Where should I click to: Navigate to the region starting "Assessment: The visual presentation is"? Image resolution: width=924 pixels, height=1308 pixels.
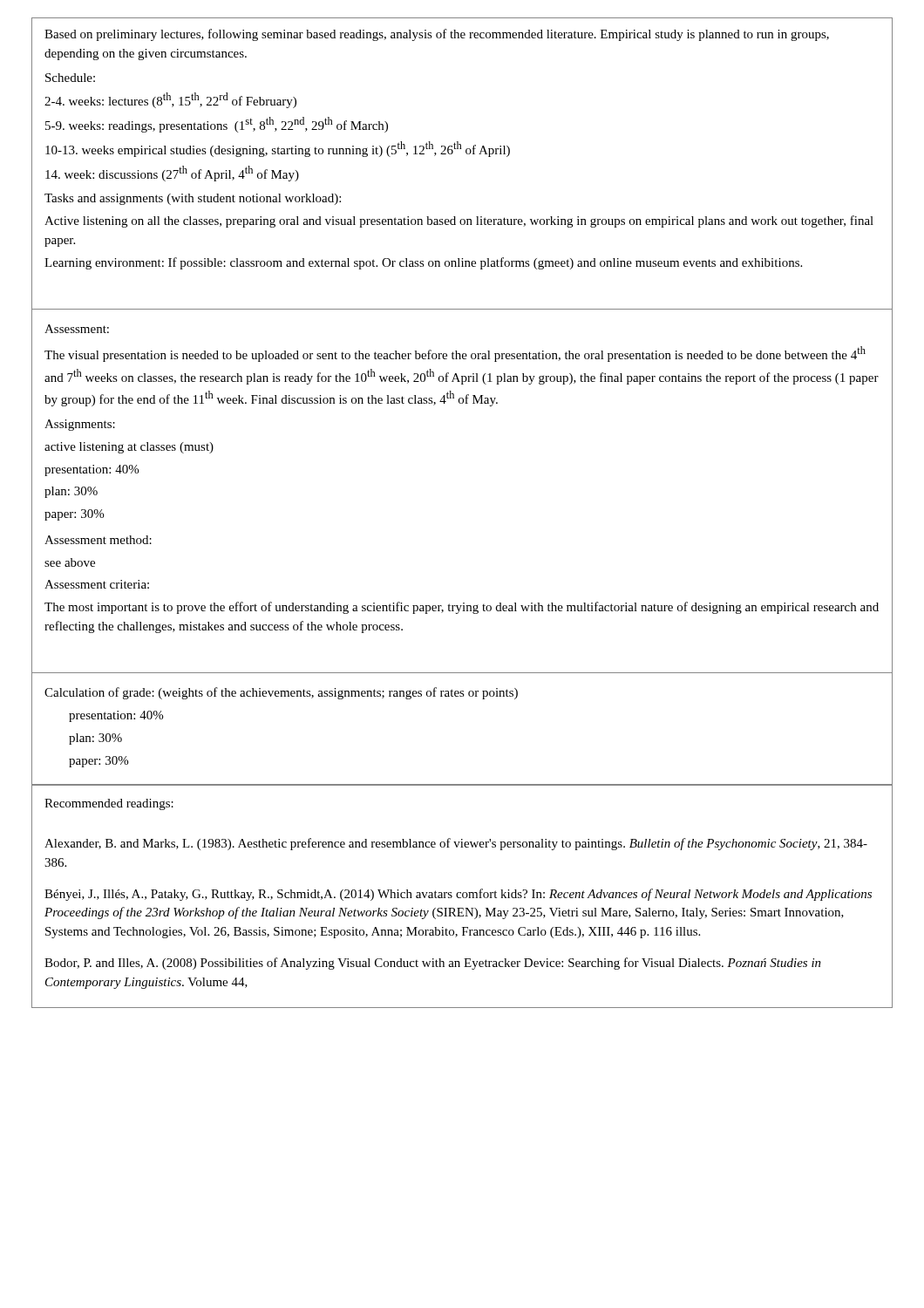77,329
